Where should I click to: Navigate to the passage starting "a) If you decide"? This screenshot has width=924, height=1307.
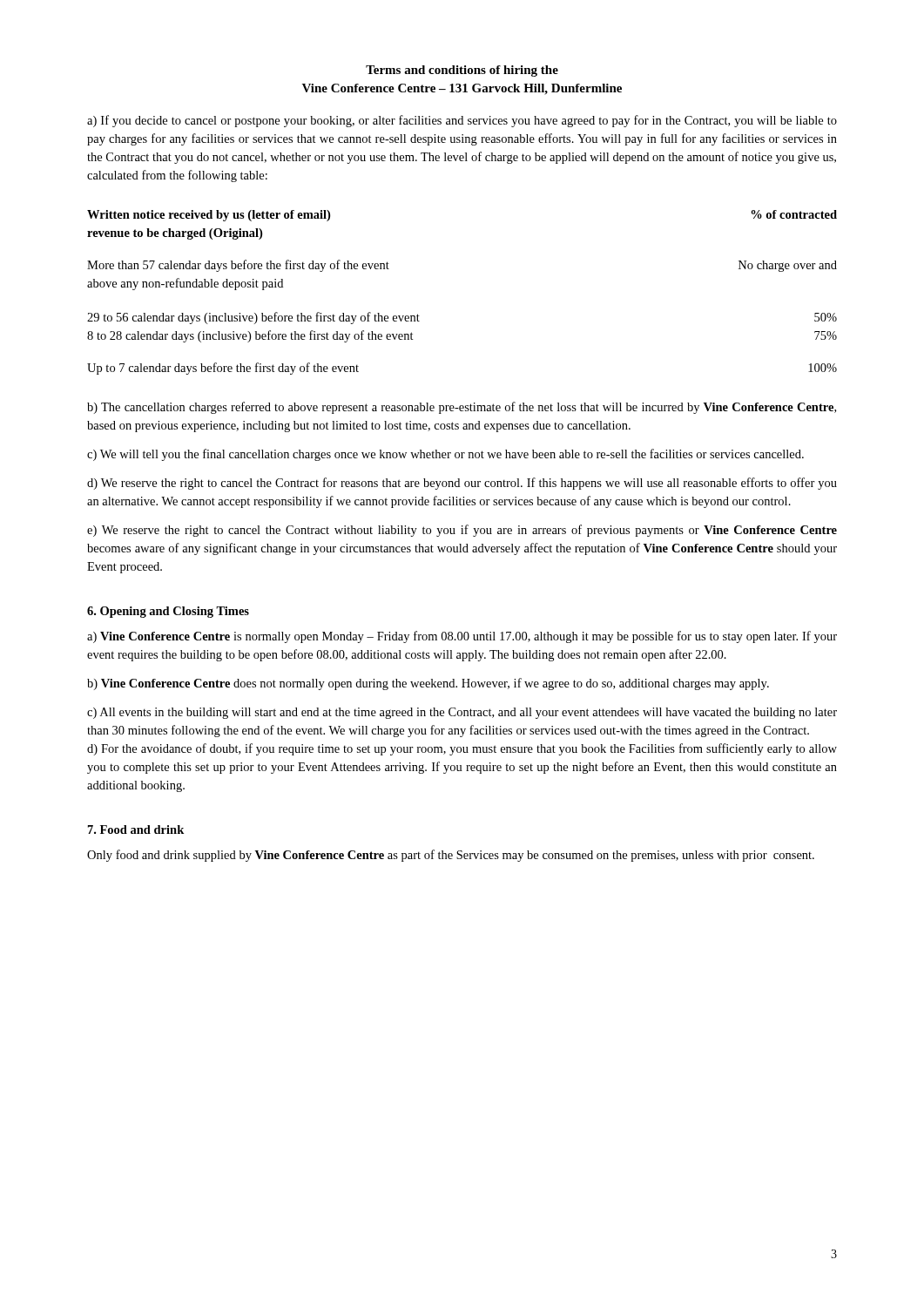coord(462,148)
